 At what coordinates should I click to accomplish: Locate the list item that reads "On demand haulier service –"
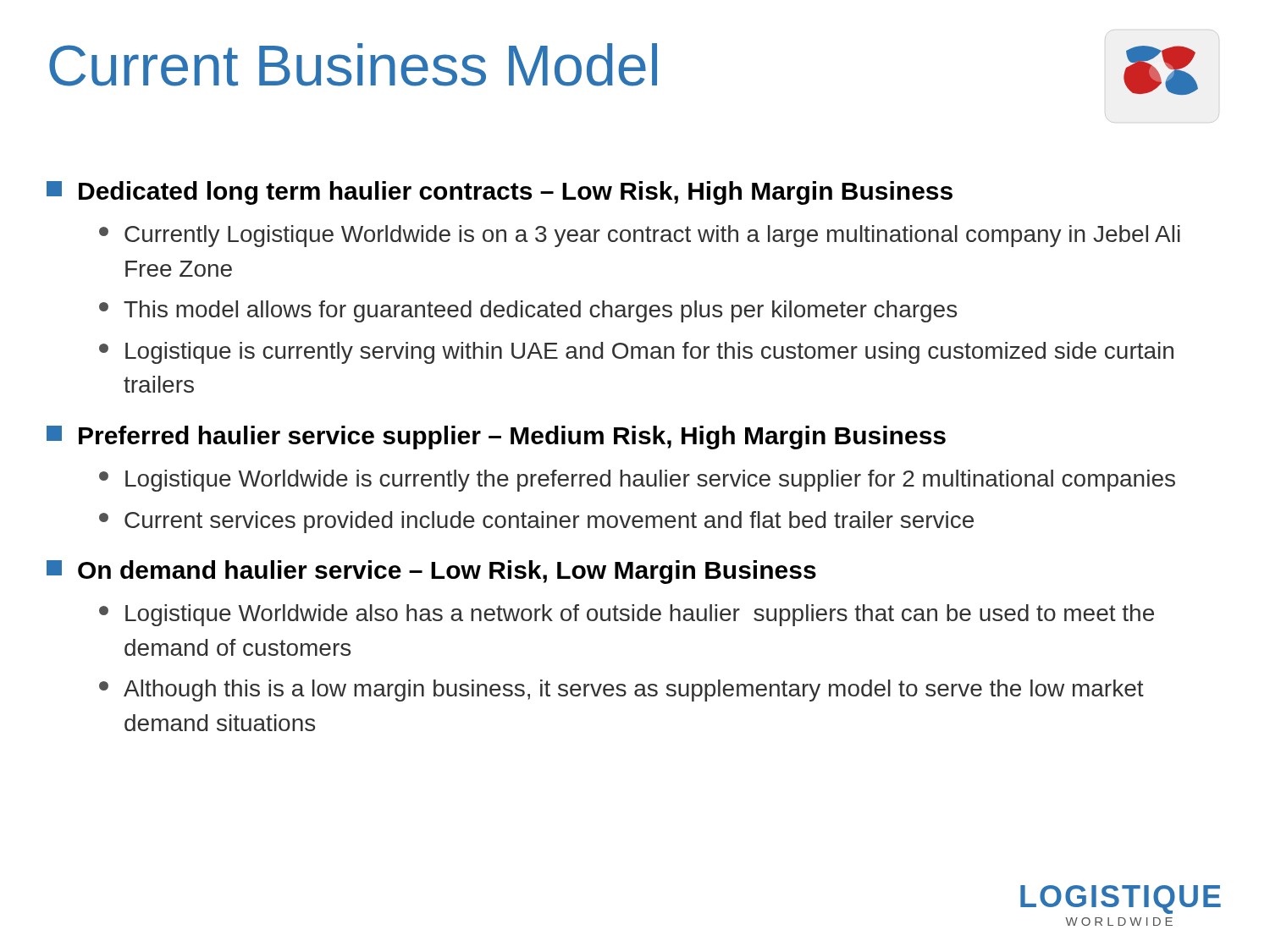(627, 570)
